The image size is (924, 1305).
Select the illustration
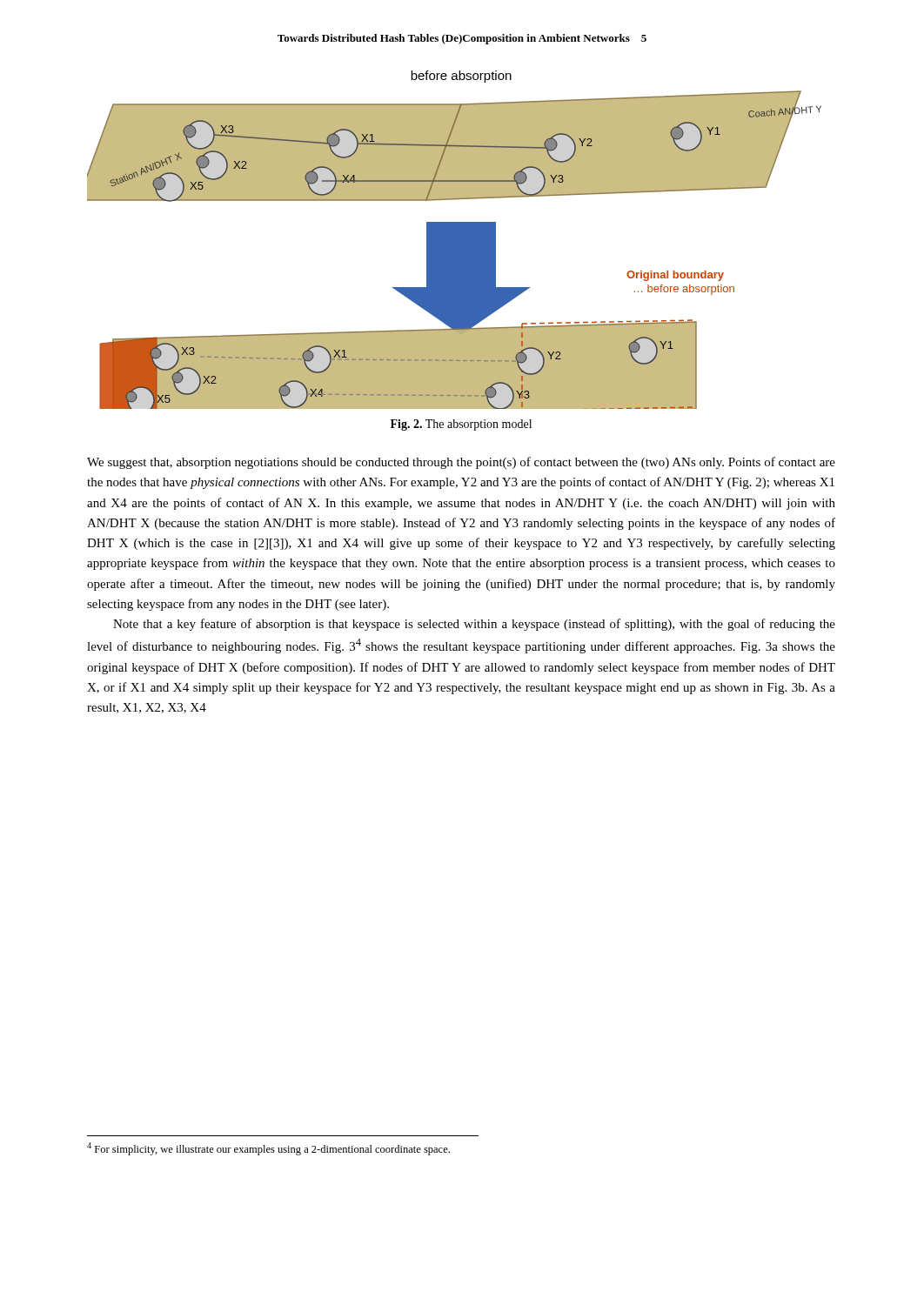click(x=461, y=232)
